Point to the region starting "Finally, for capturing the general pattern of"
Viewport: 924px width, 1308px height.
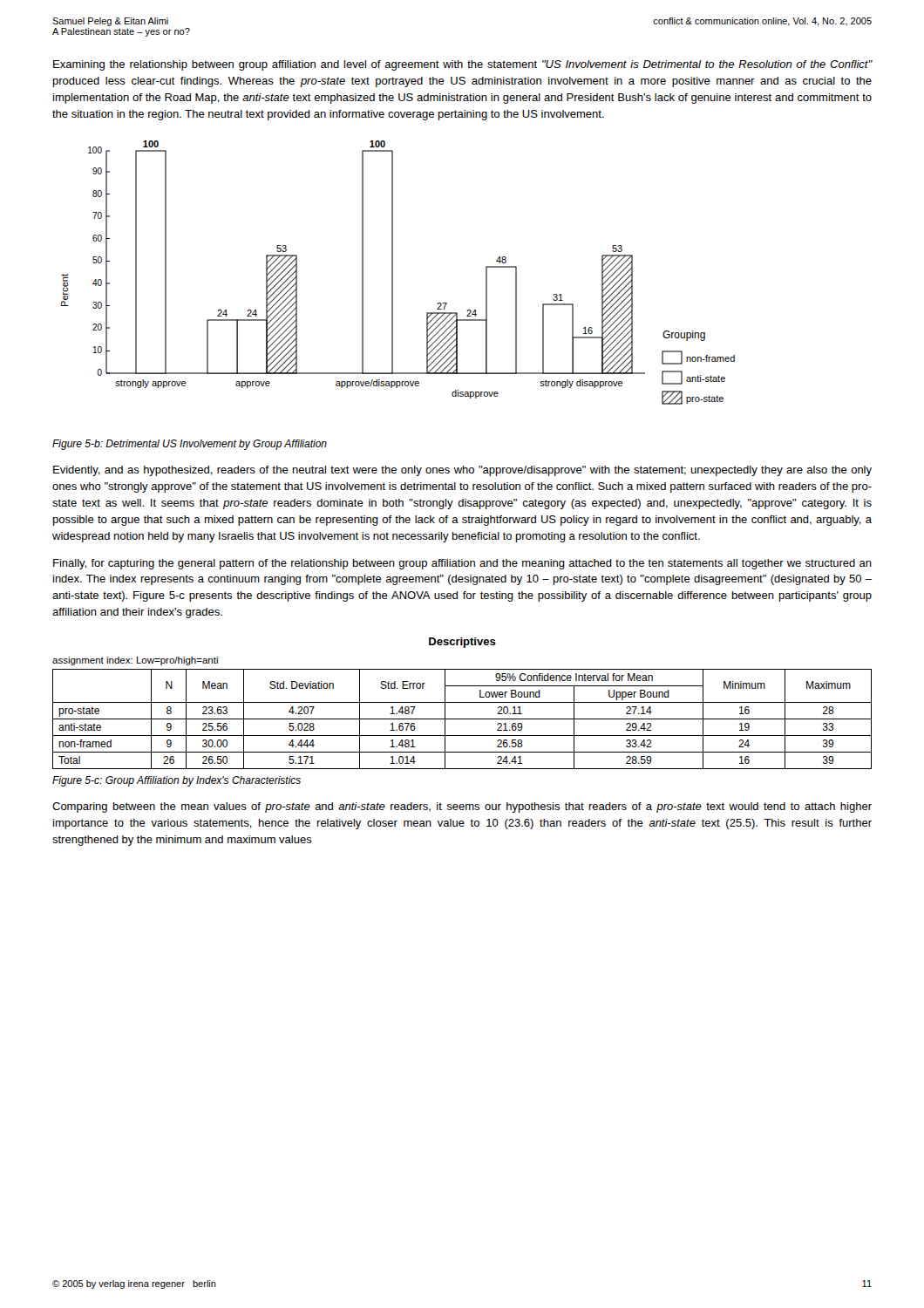click(462, 587)
